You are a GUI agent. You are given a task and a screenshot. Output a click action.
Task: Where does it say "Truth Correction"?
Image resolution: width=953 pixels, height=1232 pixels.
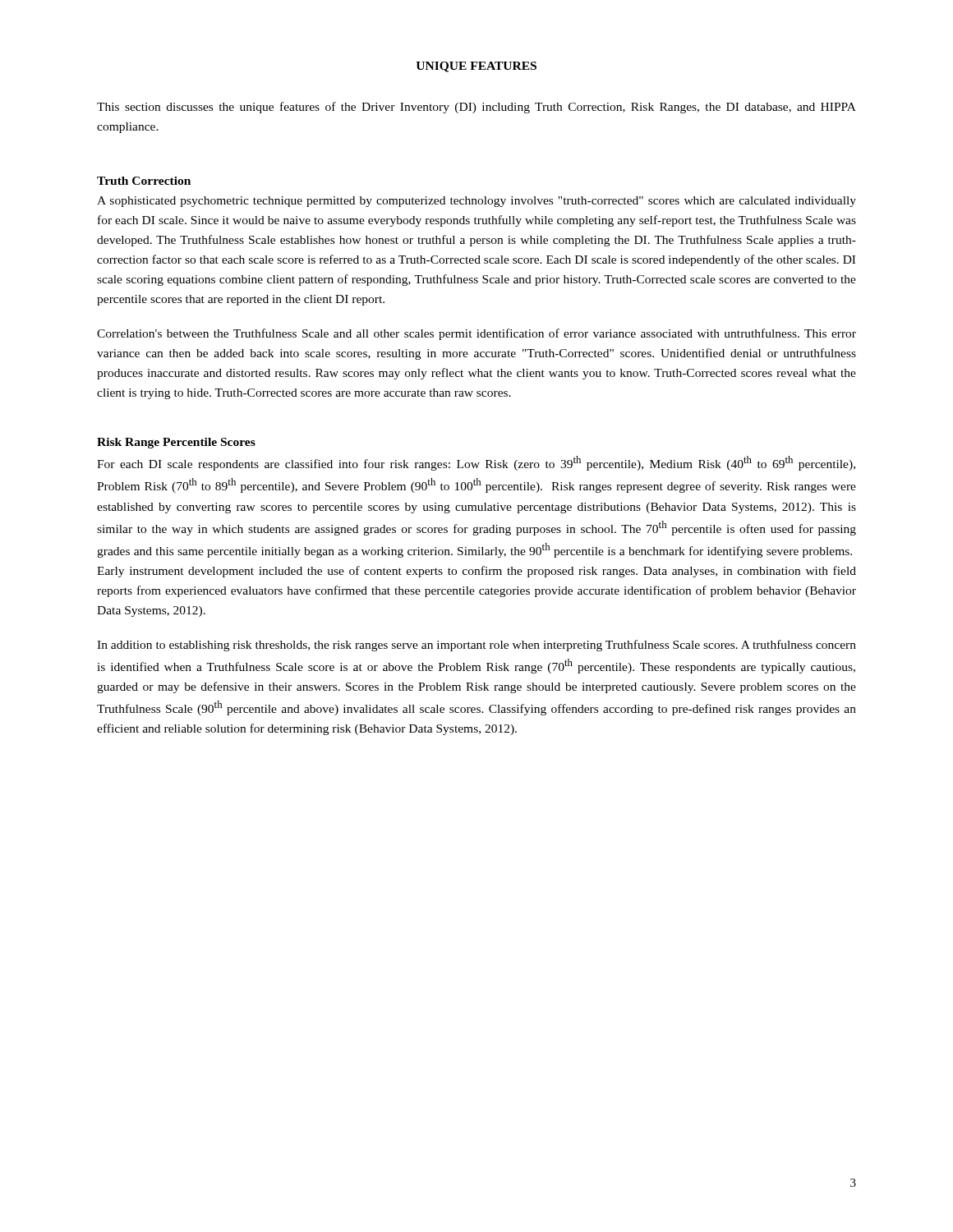point(144,180)
